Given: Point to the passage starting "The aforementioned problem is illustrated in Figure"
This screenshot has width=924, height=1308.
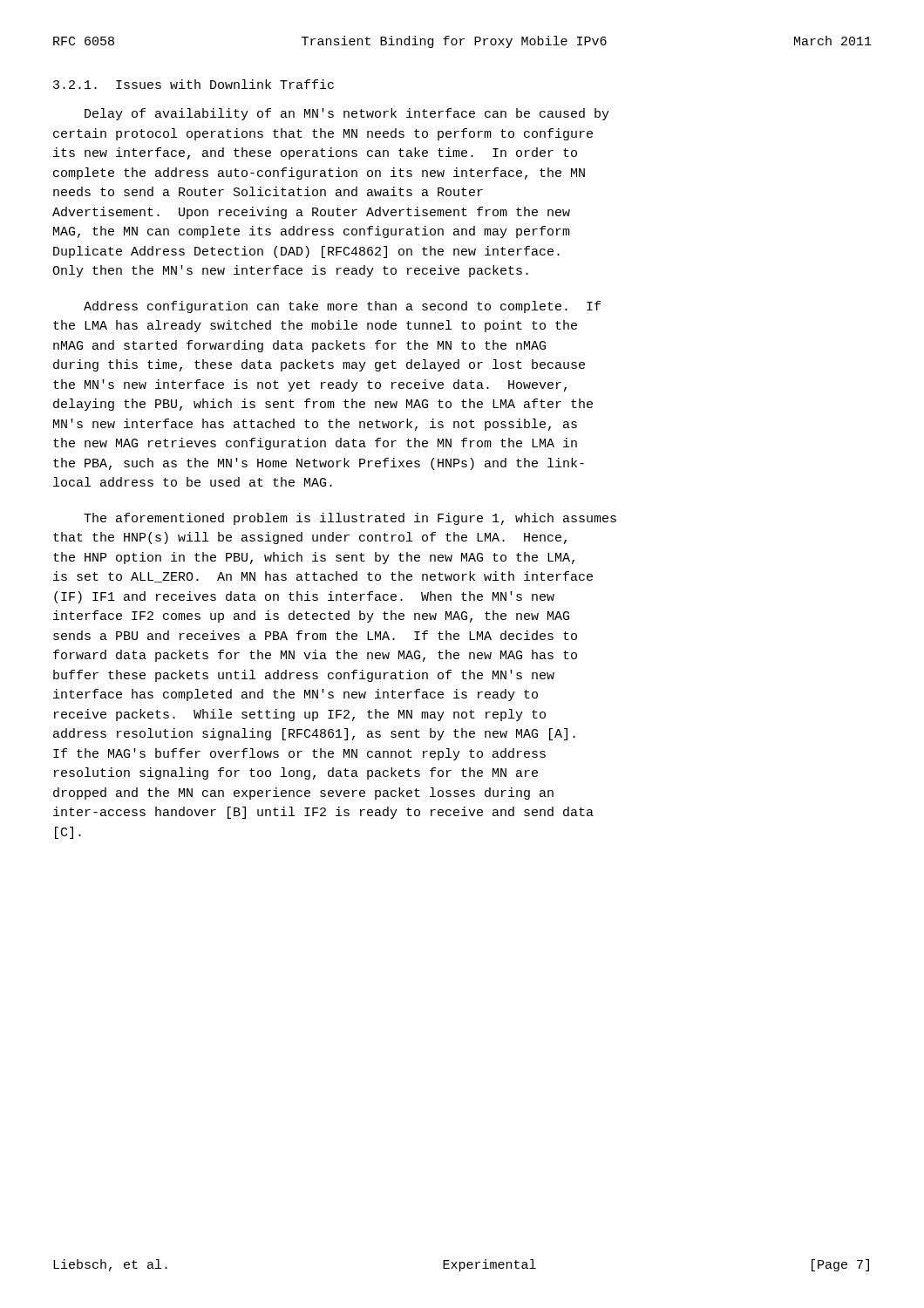Looking at the screenshot, I should (335, 676).
